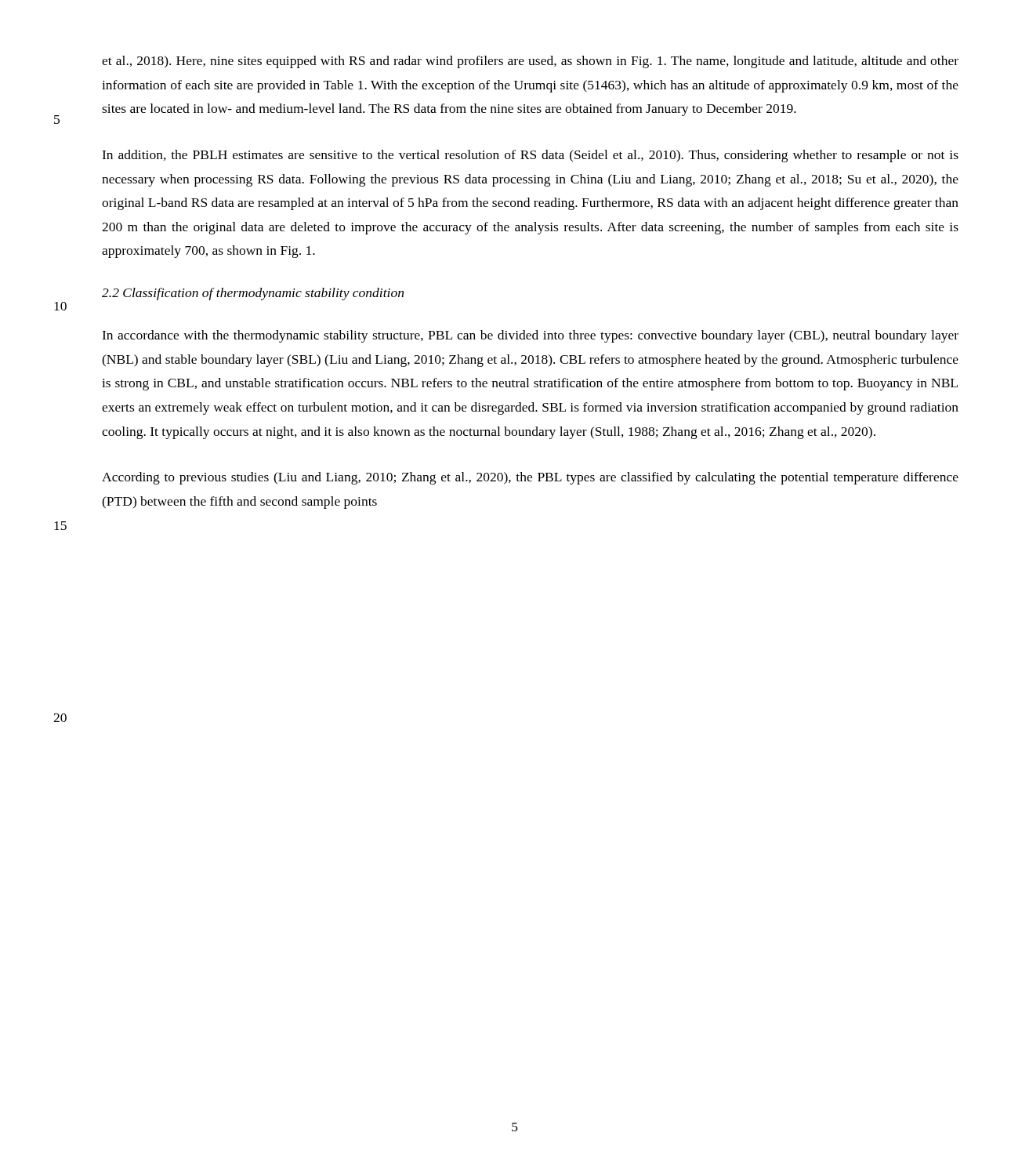Point to the block beginning "In addition, the PBLH"
1029x1176 pixels.
(530, 202)
